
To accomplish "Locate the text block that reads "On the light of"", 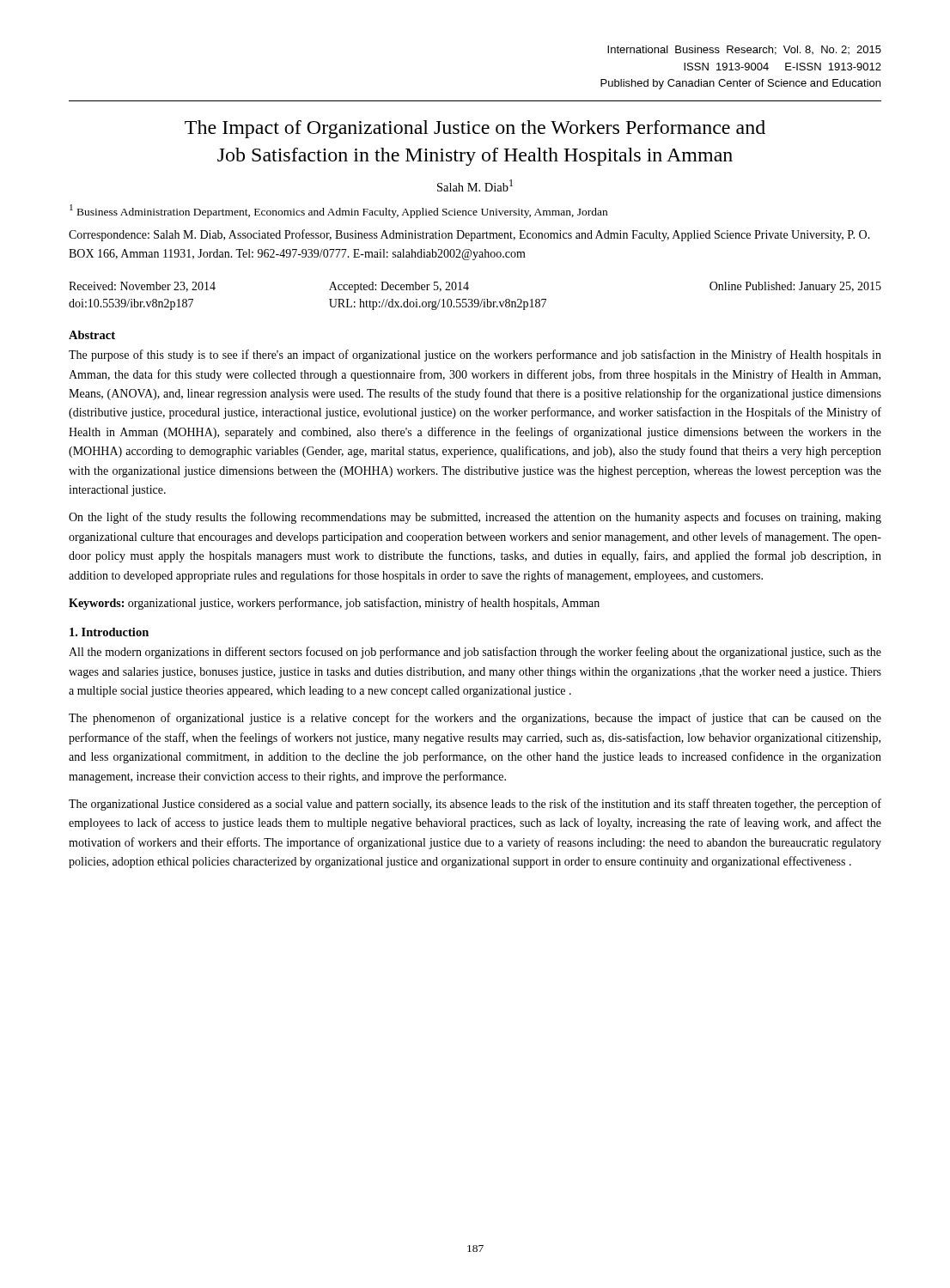I will (x=475, y=546).
